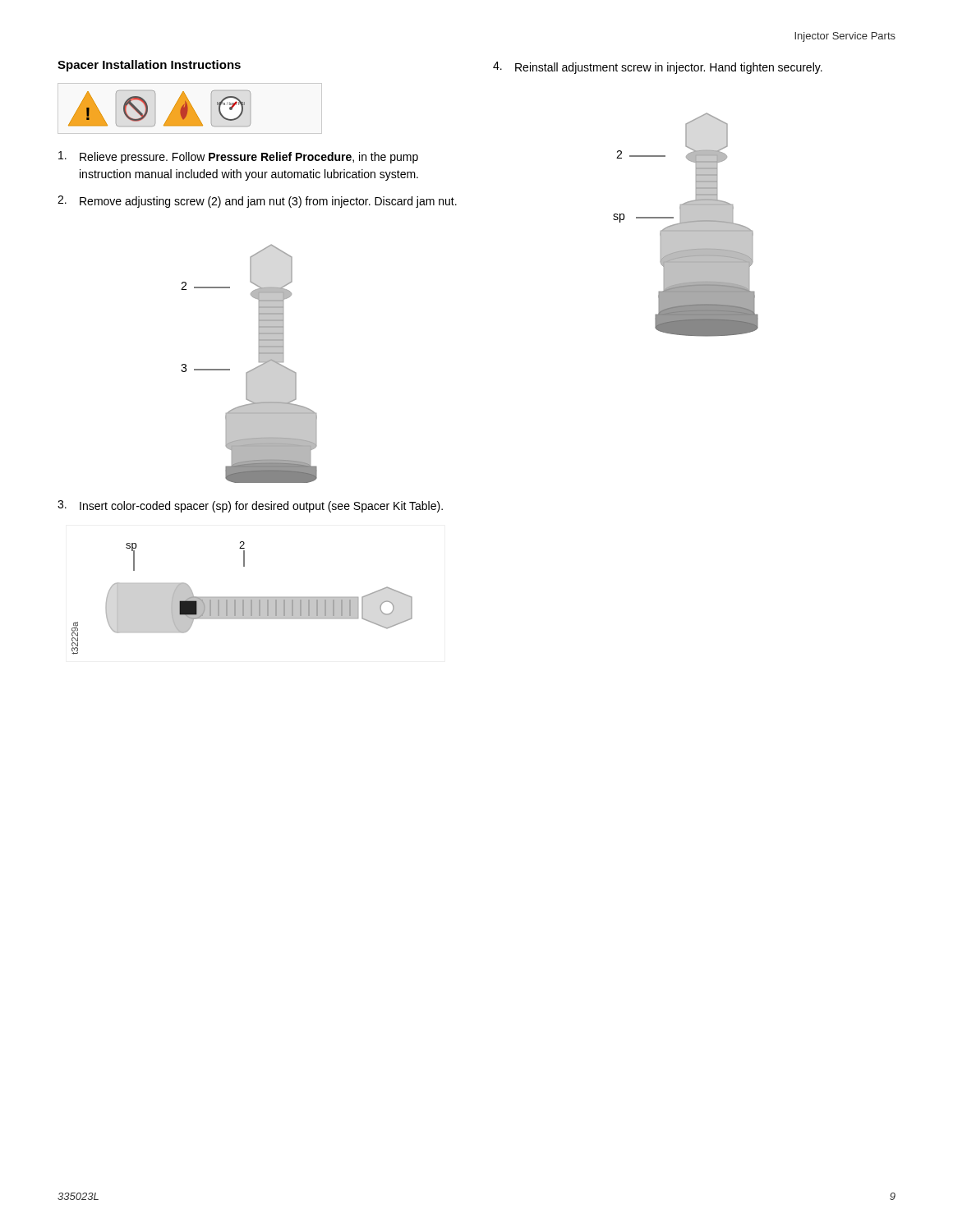Locate the illustration

(x=259, y=108)
